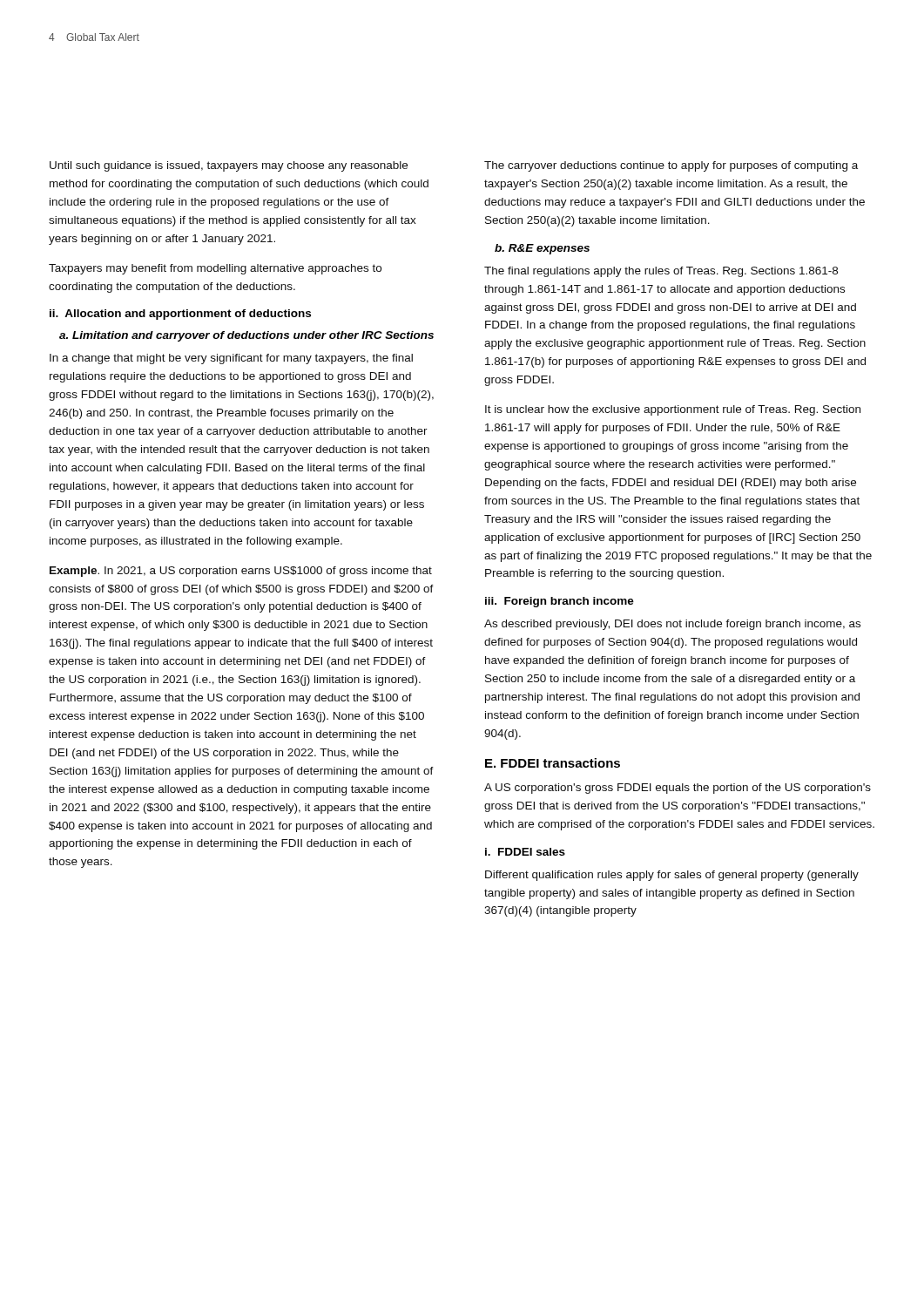
Task: Locate the block of text that opens with "The final regulations apply the rules of Treas."
Action: coord(675,325)
